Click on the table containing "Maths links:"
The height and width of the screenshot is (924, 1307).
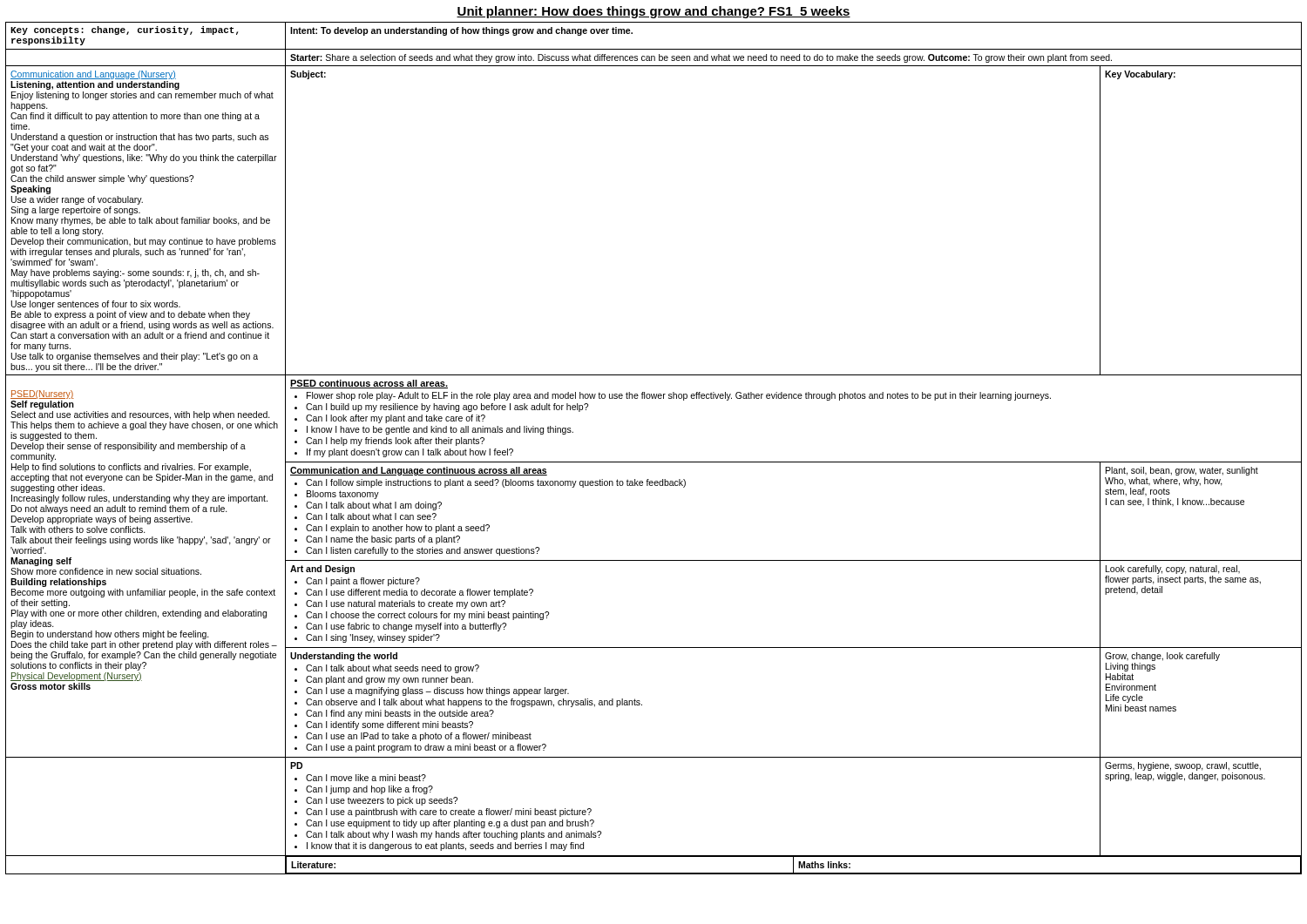(x=793, y=865)
